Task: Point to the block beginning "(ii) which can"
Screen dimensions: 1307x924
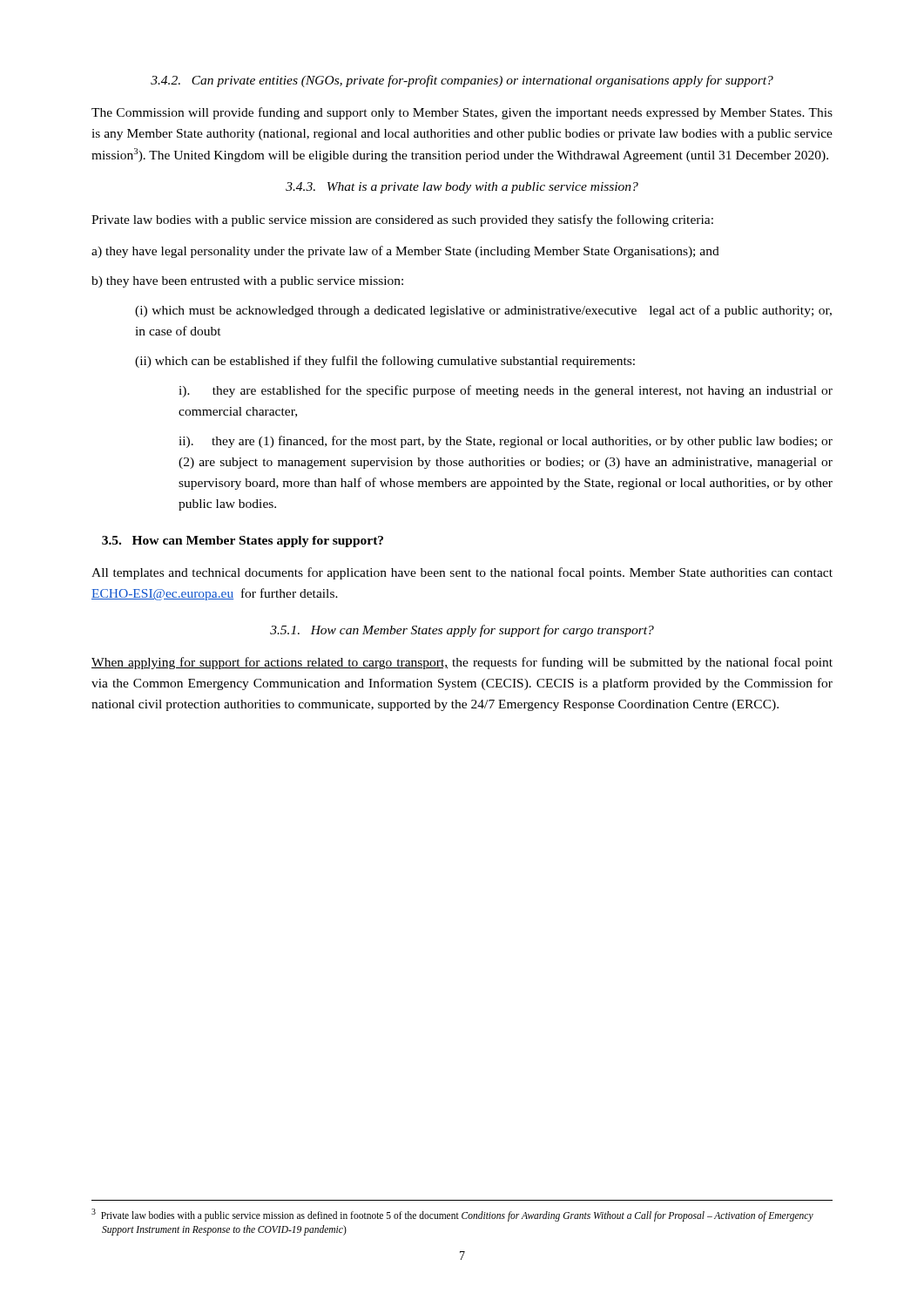Action: [385, 360]
